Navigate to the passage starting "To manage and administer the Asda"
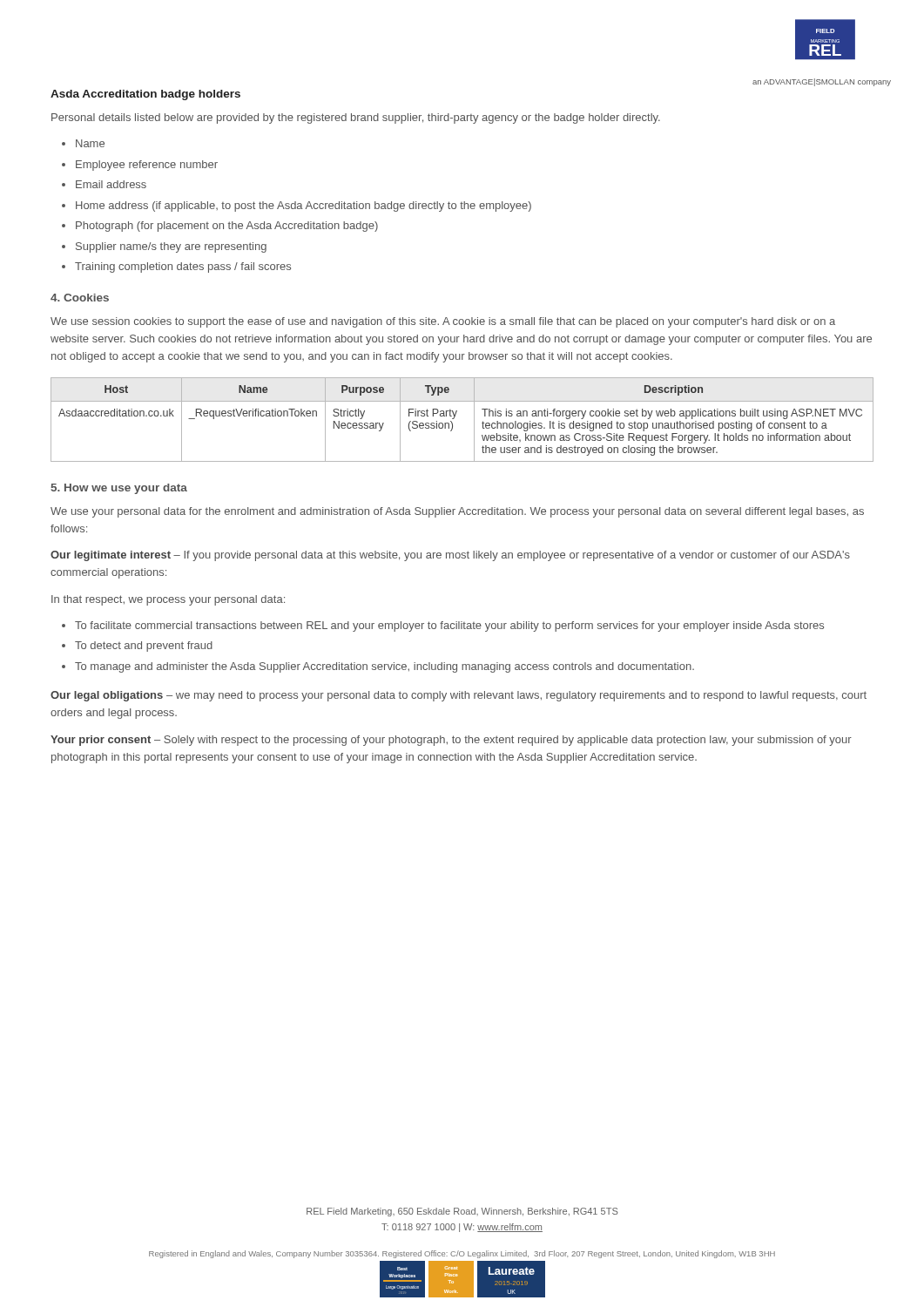Viewport: 924px width, 1307px height. tap(385, 666)
